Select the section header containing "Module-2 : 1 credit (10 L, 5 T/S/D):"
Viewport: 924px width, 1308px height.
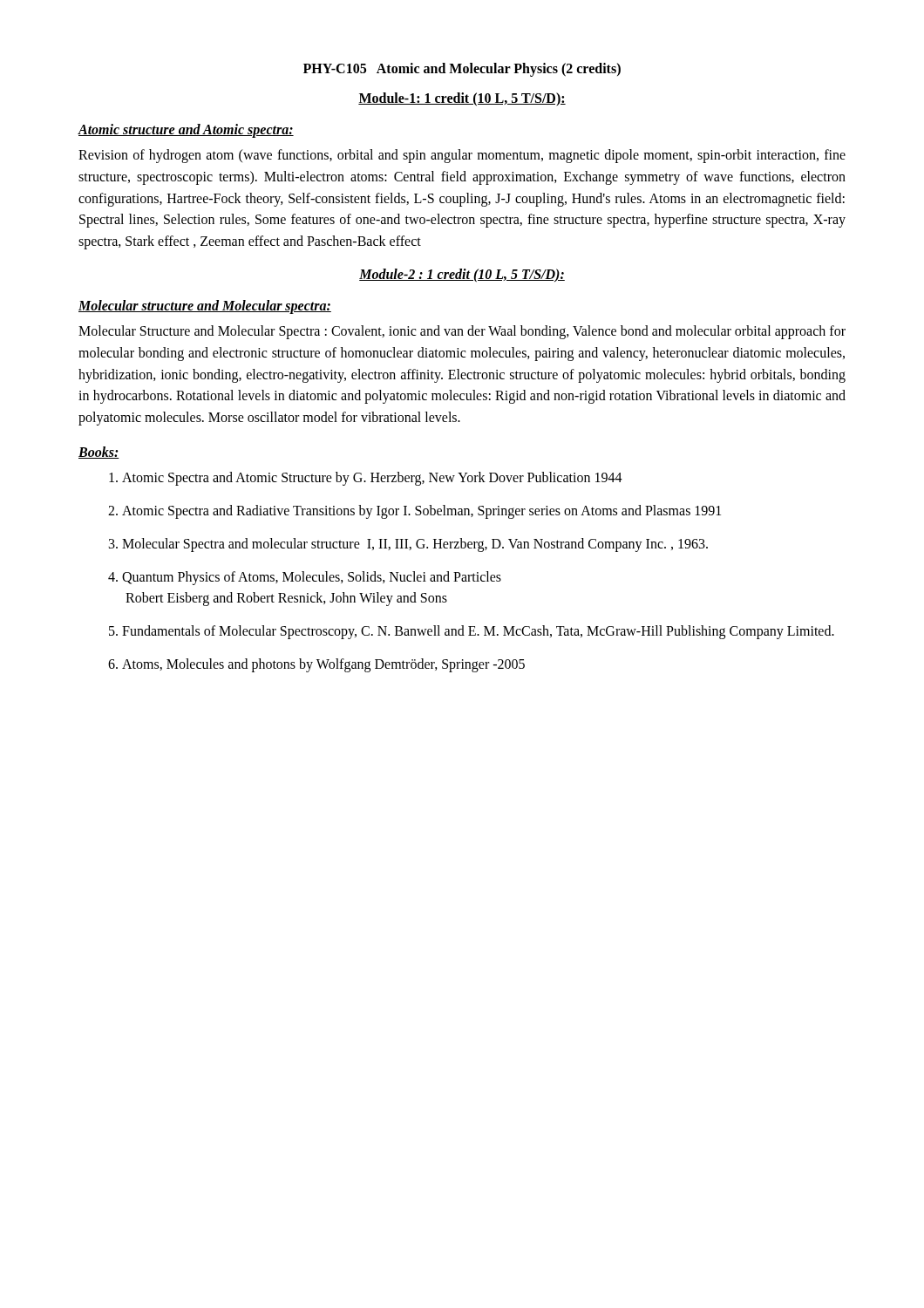462,274
